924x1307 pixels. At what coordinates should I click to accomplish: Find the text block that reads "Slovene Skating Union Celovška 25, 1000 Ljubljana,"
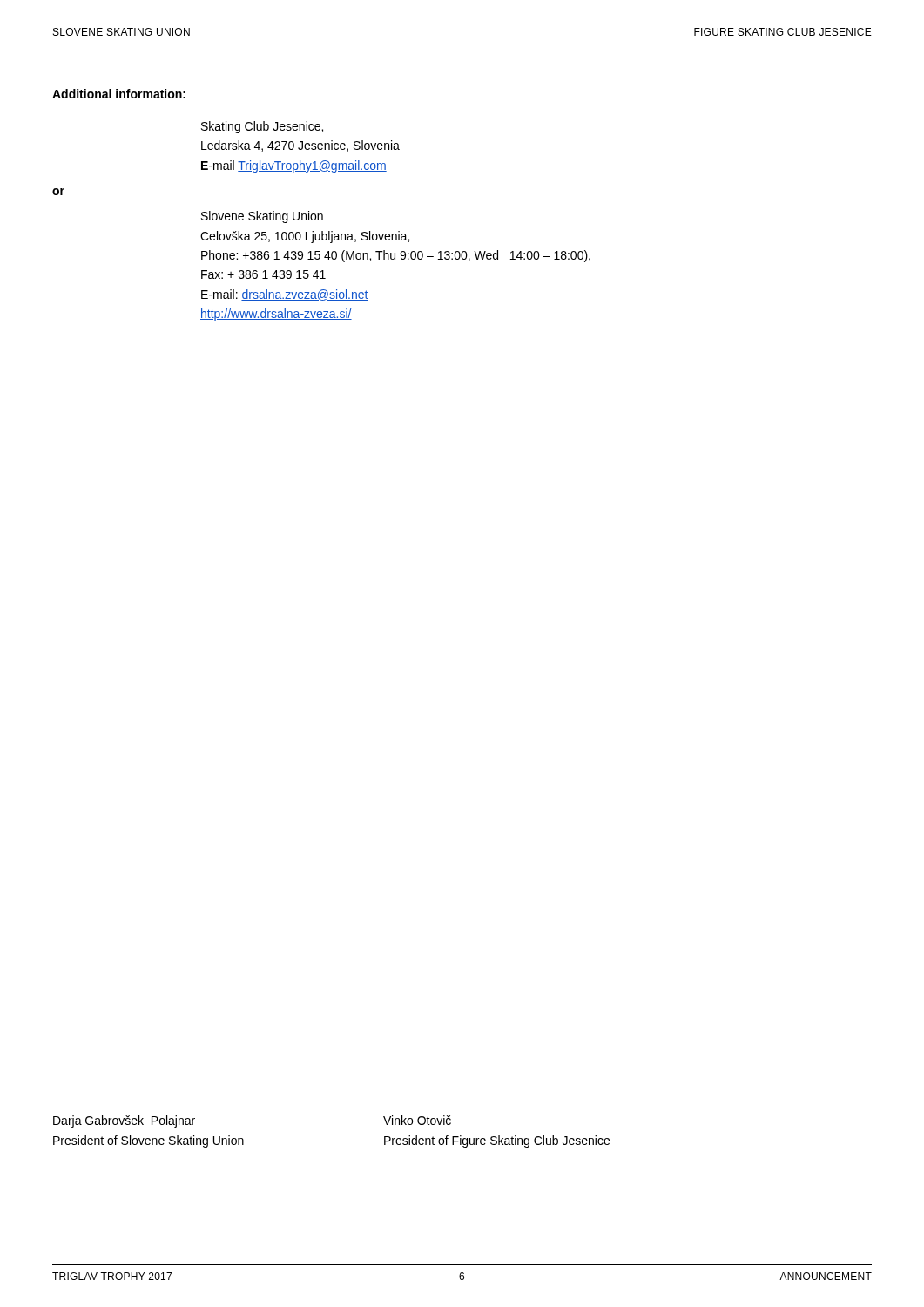[396, 265]
